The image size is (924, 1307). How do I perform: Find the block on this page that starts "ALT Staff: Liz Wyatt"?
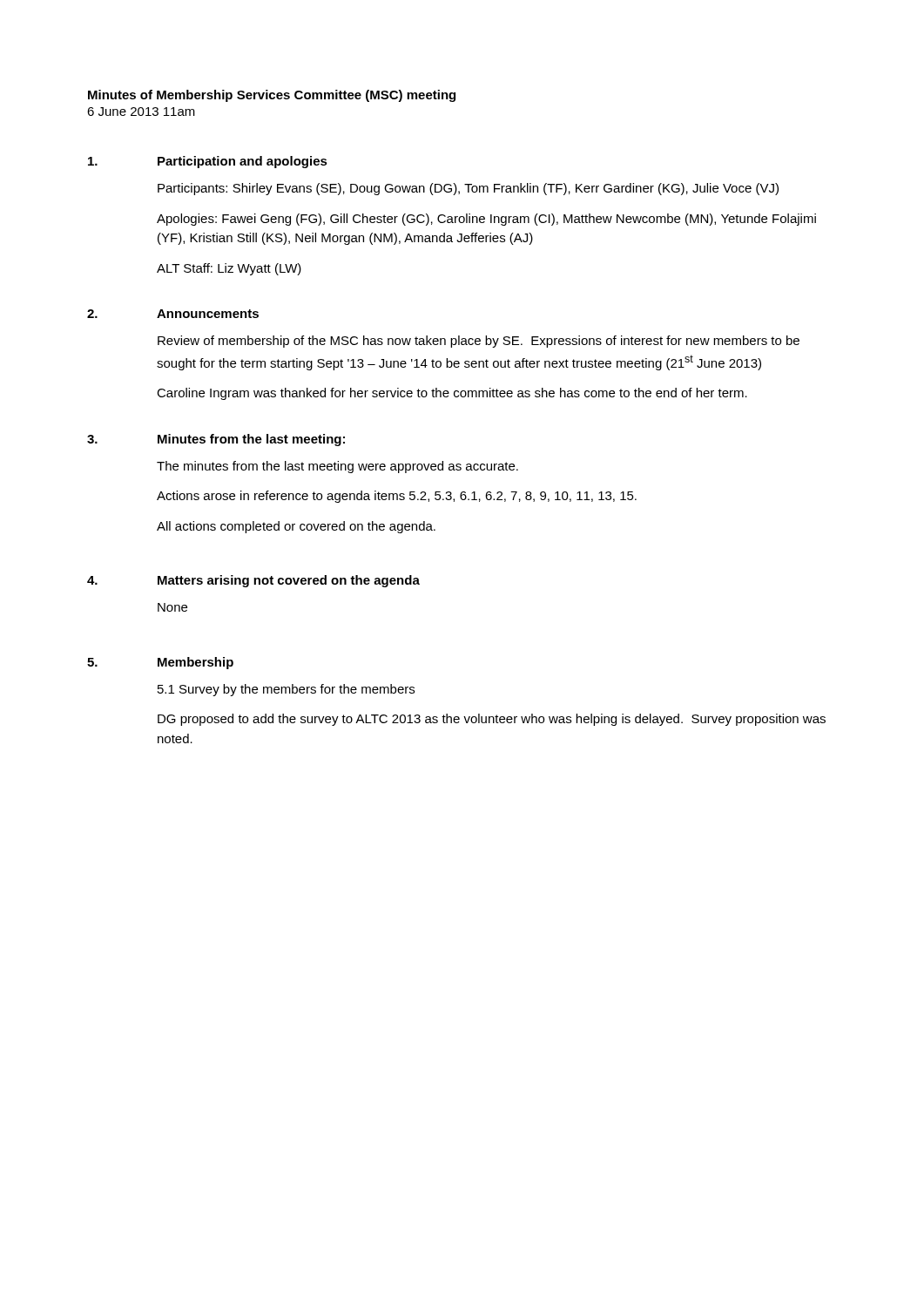click(x=229, y=267)
